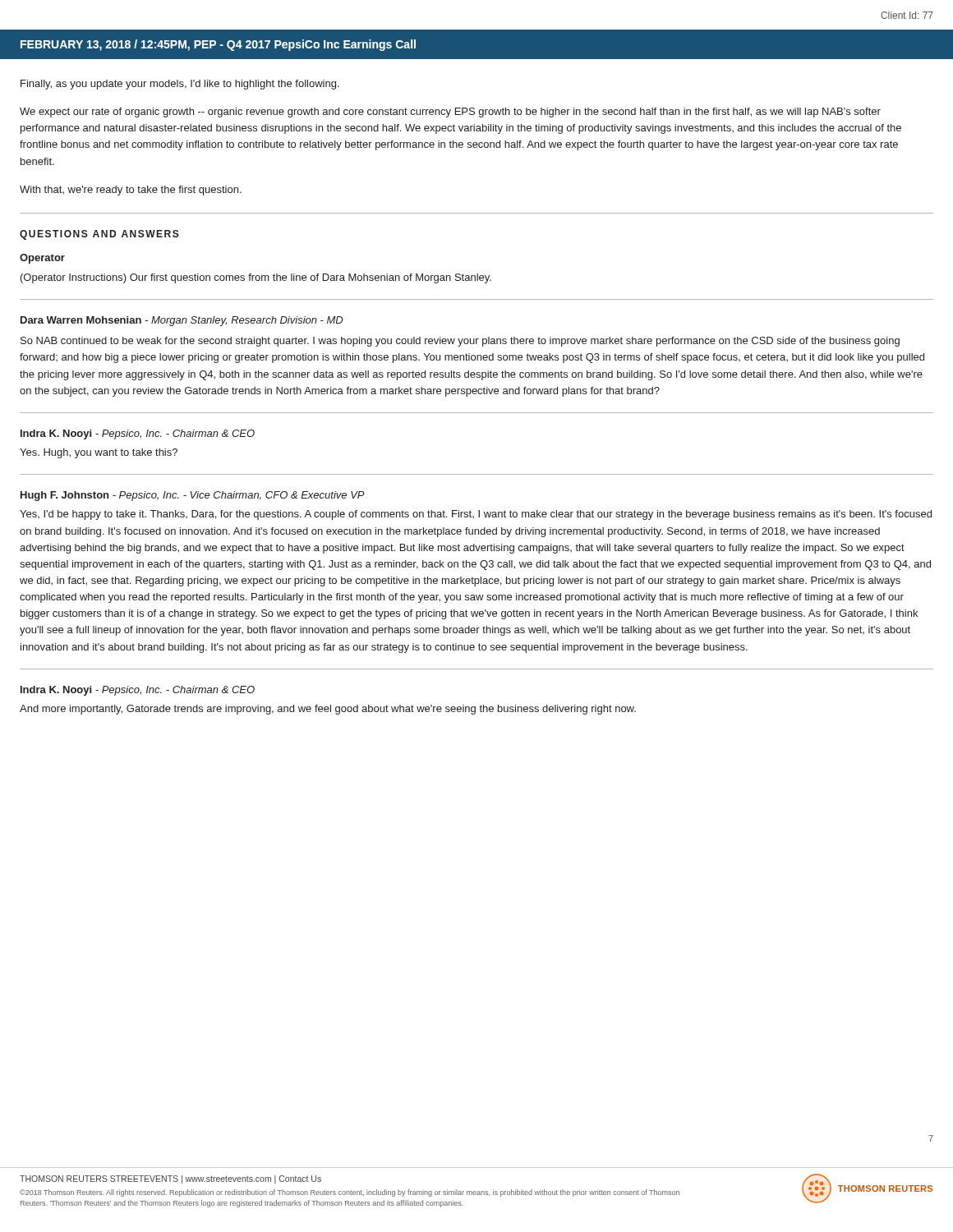
Task: Click on the text block containing "Yes, I'd be happy to take it. Thanks,"
Action: tap(476, 580)
